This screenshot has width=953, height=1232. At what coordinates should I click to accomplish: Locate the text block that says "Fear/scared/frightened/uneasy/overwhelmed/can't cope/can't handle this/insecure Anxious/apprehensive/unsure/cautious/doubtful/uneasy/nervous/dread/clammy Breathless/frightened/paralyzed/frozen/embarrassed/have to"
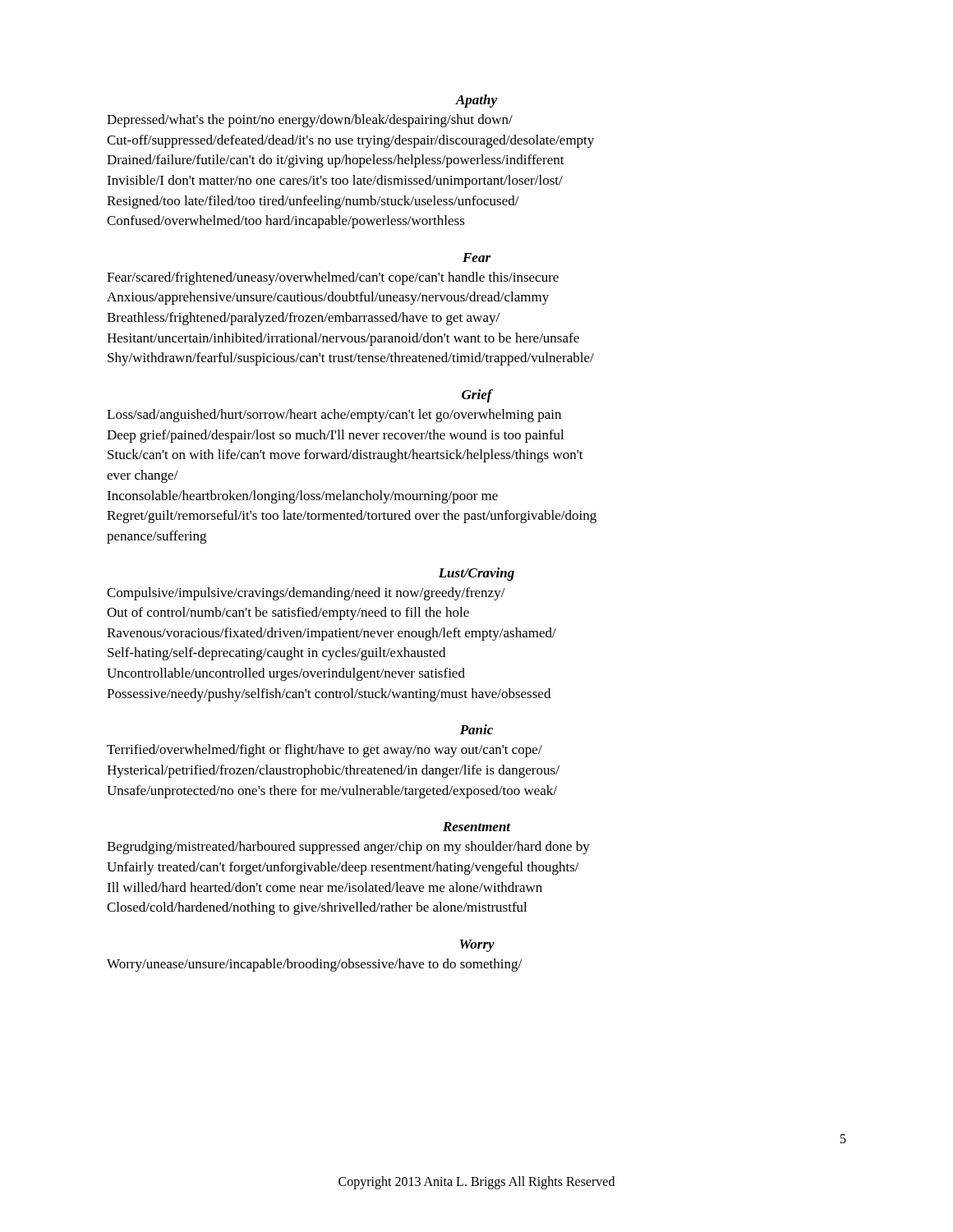coord(350,318)
